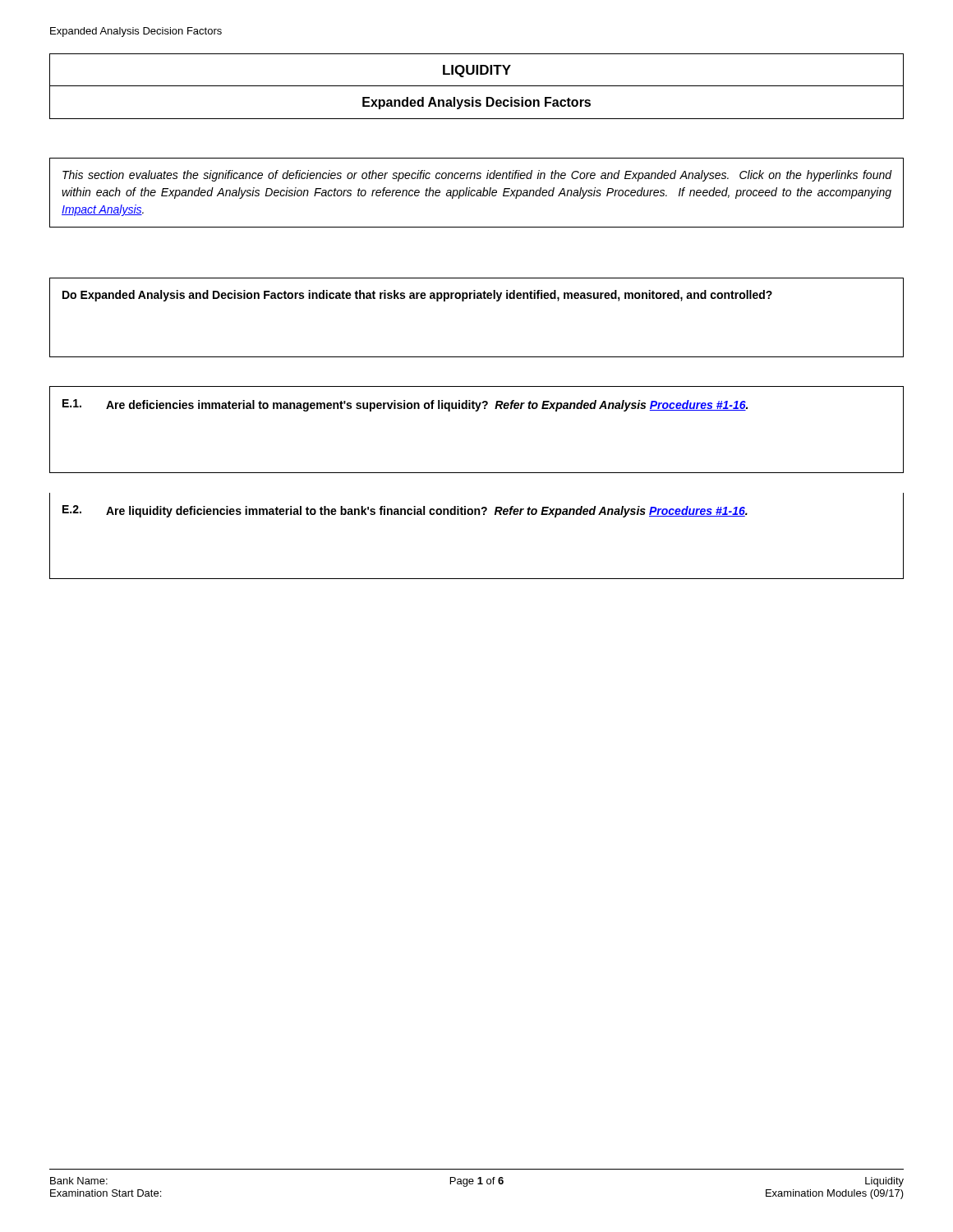Select the title that reads "LIQUIDITY Expanded Analysis Decision Factors"
Viewport: 953px width, 1232px height.
pos(476,86)
